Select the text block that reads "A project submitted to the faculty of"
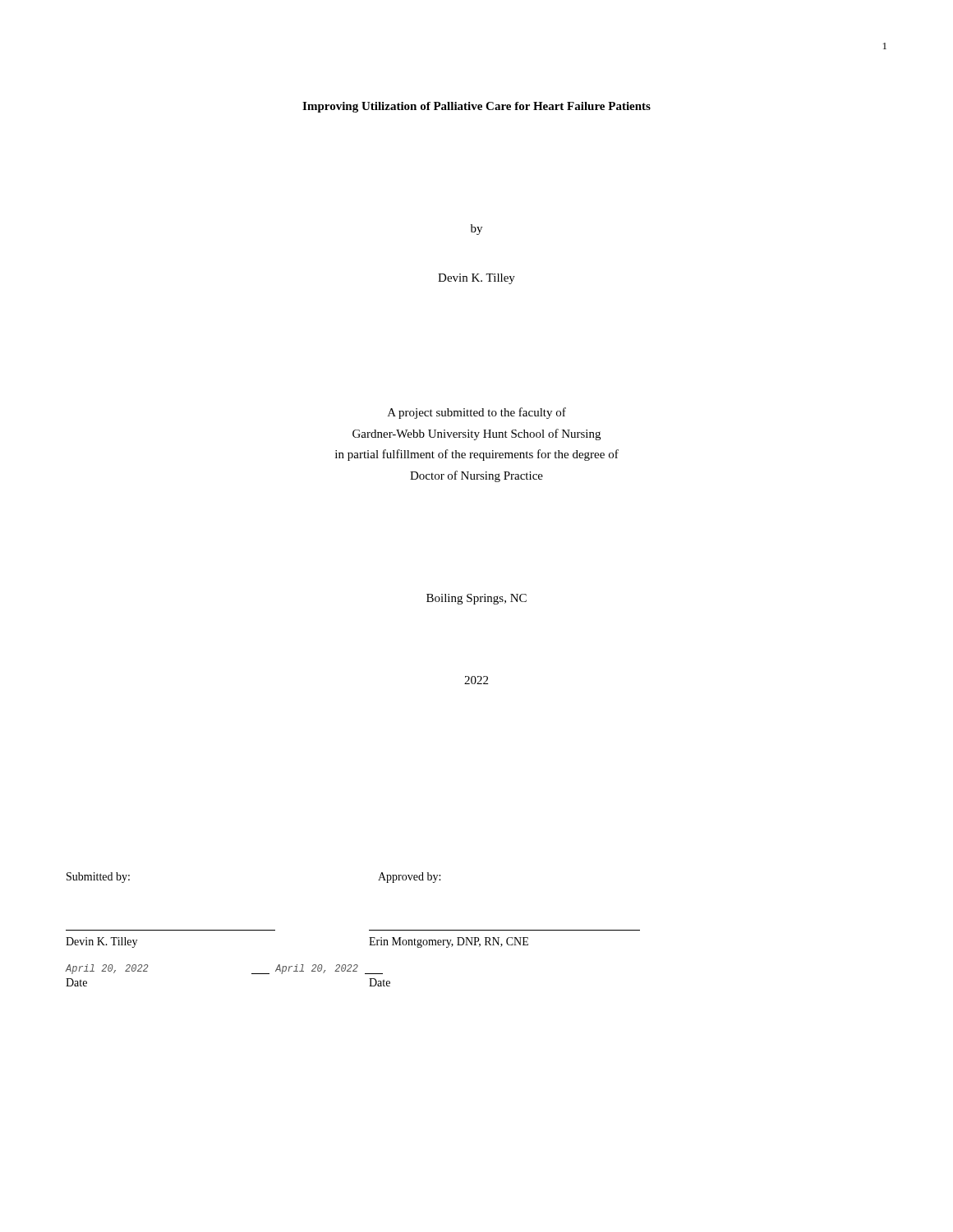953x1232 pixels. [476, 444]
